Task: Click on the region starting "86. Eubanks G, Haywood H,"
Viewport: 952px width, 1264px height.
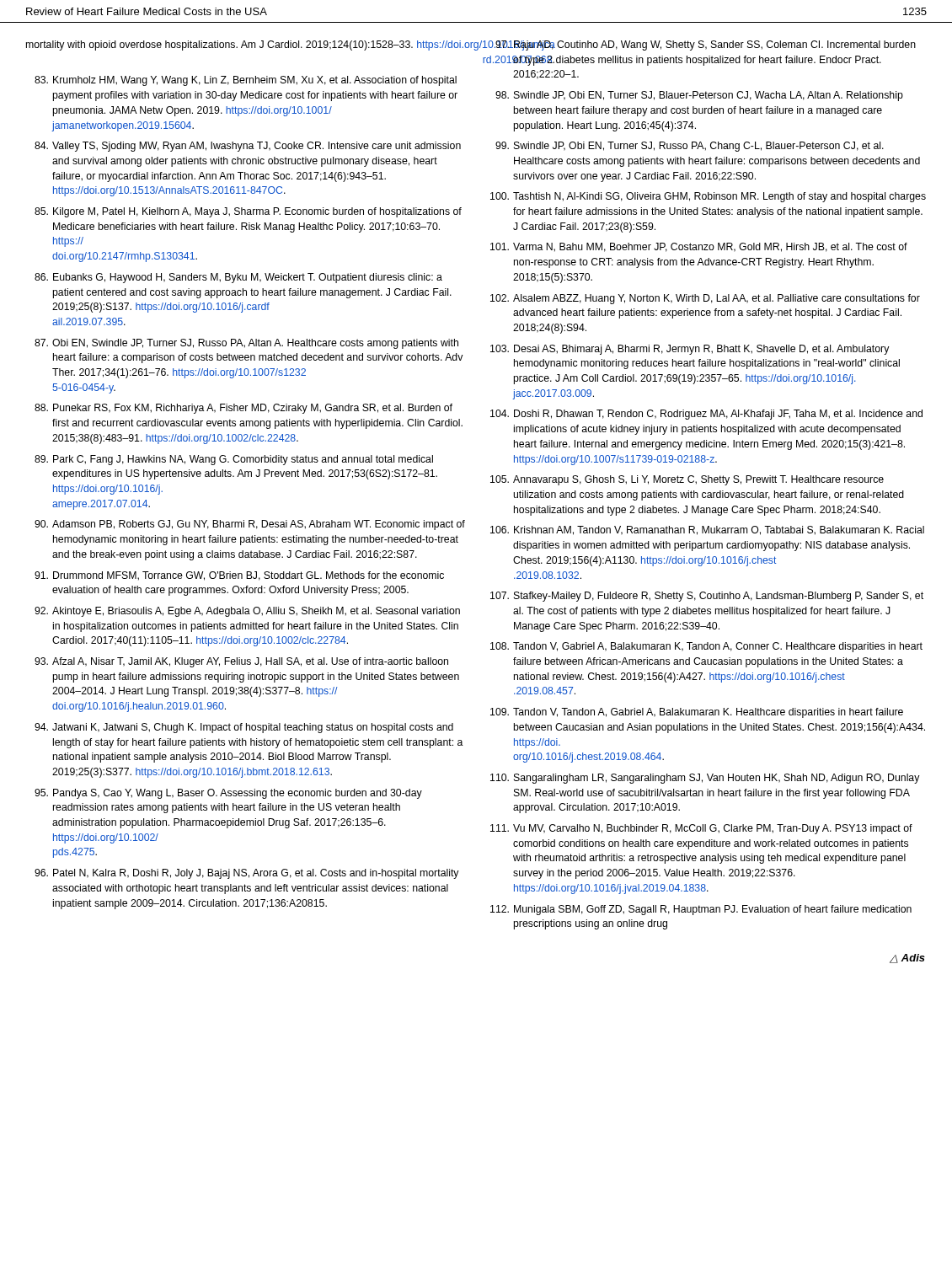Action: pos(246,300)
